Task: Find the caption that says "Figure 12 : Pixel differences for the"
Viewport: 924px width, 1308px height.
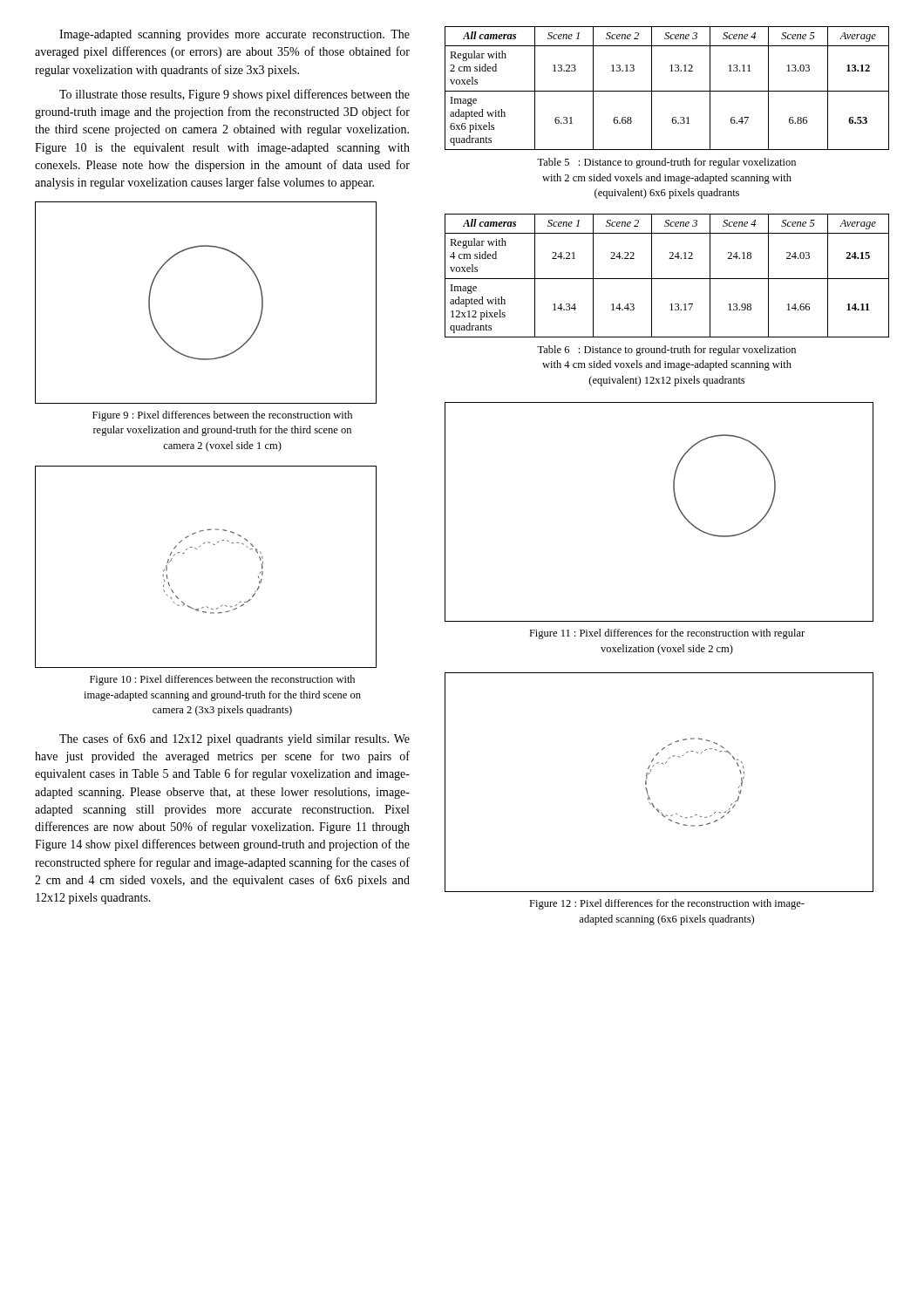Action: (x=667, y=911)
